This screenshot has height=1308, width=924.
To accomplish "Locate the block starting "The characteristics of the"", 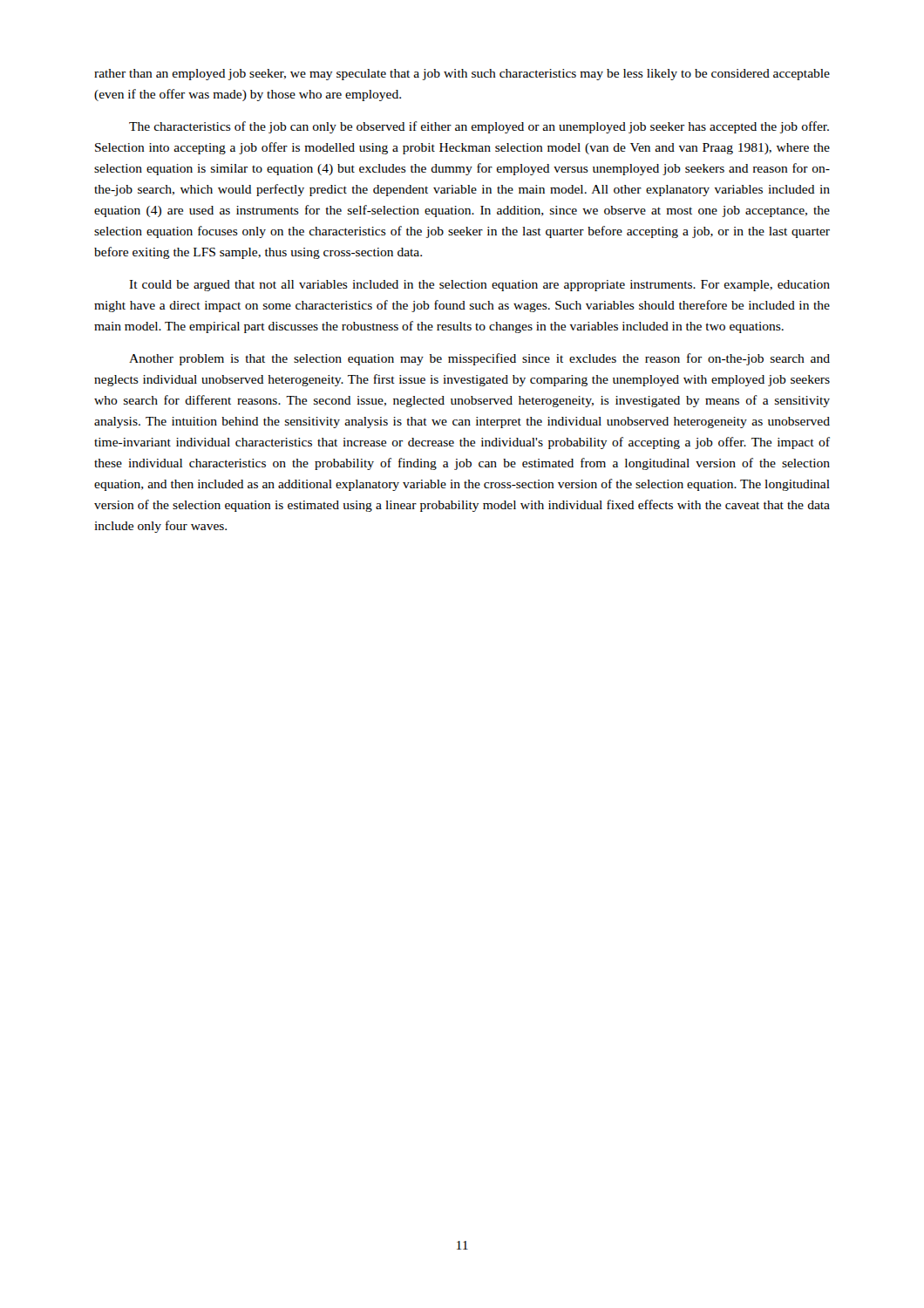I will click(x=462, y=189).
